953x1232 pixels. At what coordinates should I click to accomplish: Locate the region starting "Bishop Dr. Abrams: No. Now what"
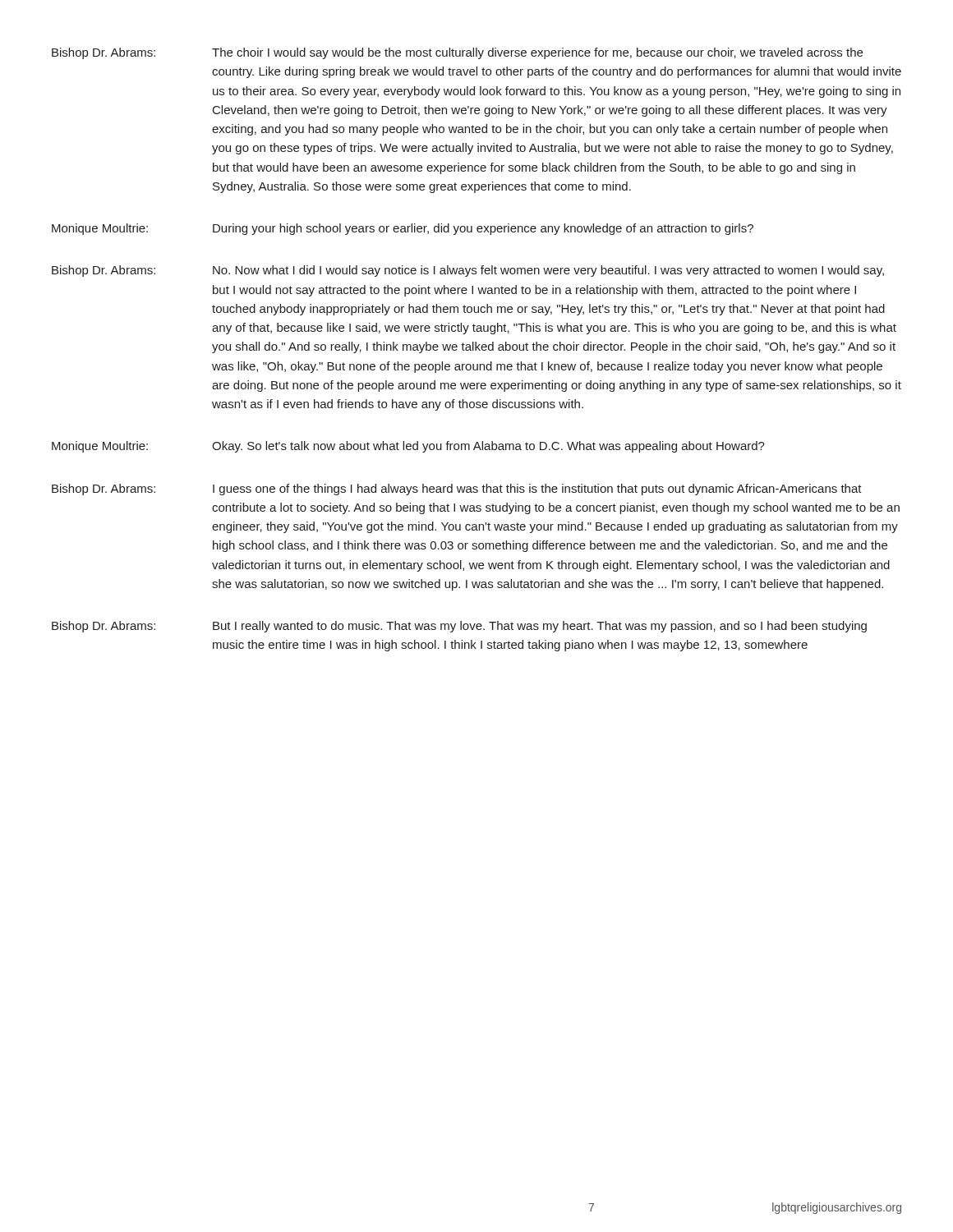(x=476, y=337)
